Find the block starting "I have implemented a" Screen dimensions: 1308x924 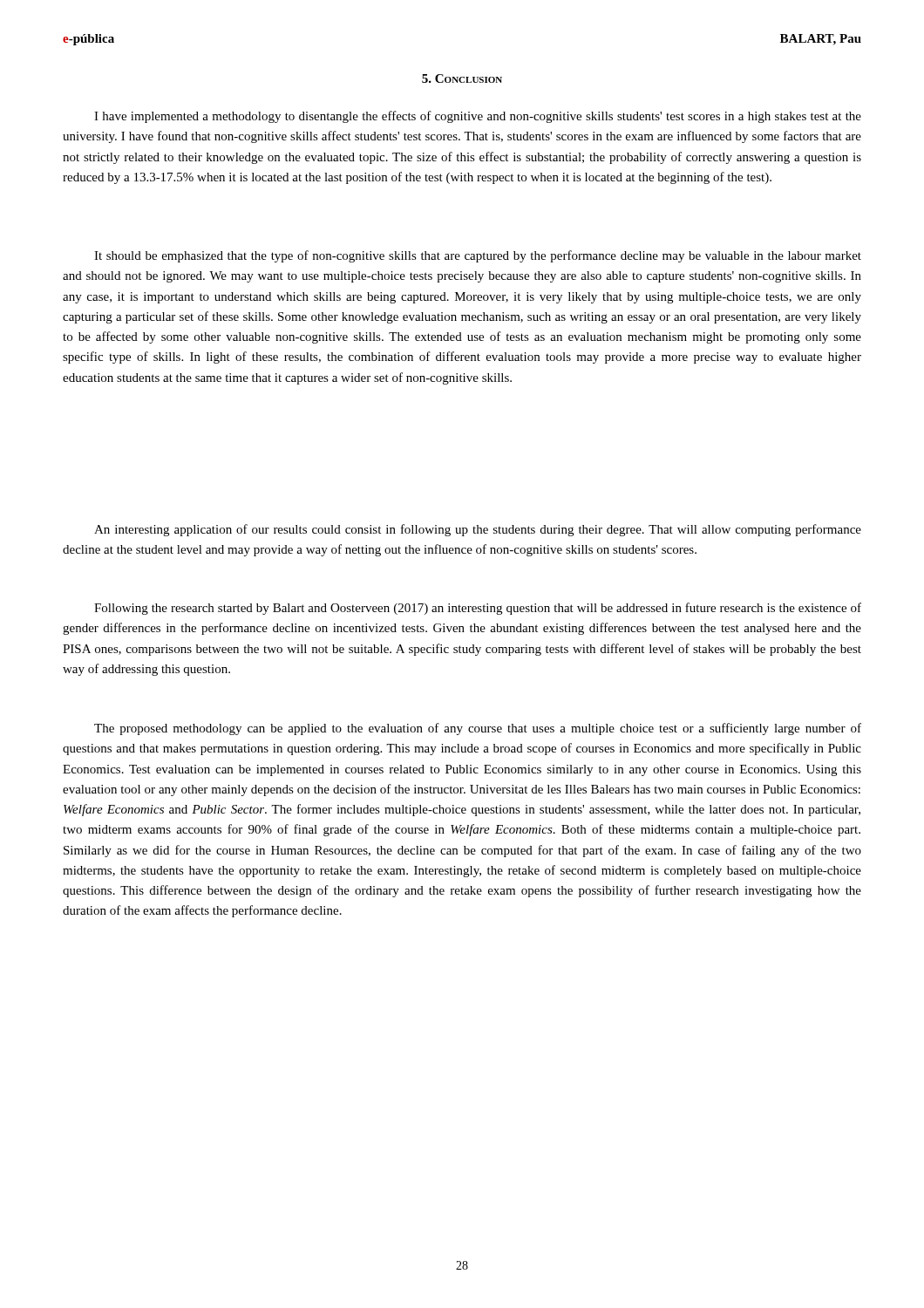pos(462,147)
